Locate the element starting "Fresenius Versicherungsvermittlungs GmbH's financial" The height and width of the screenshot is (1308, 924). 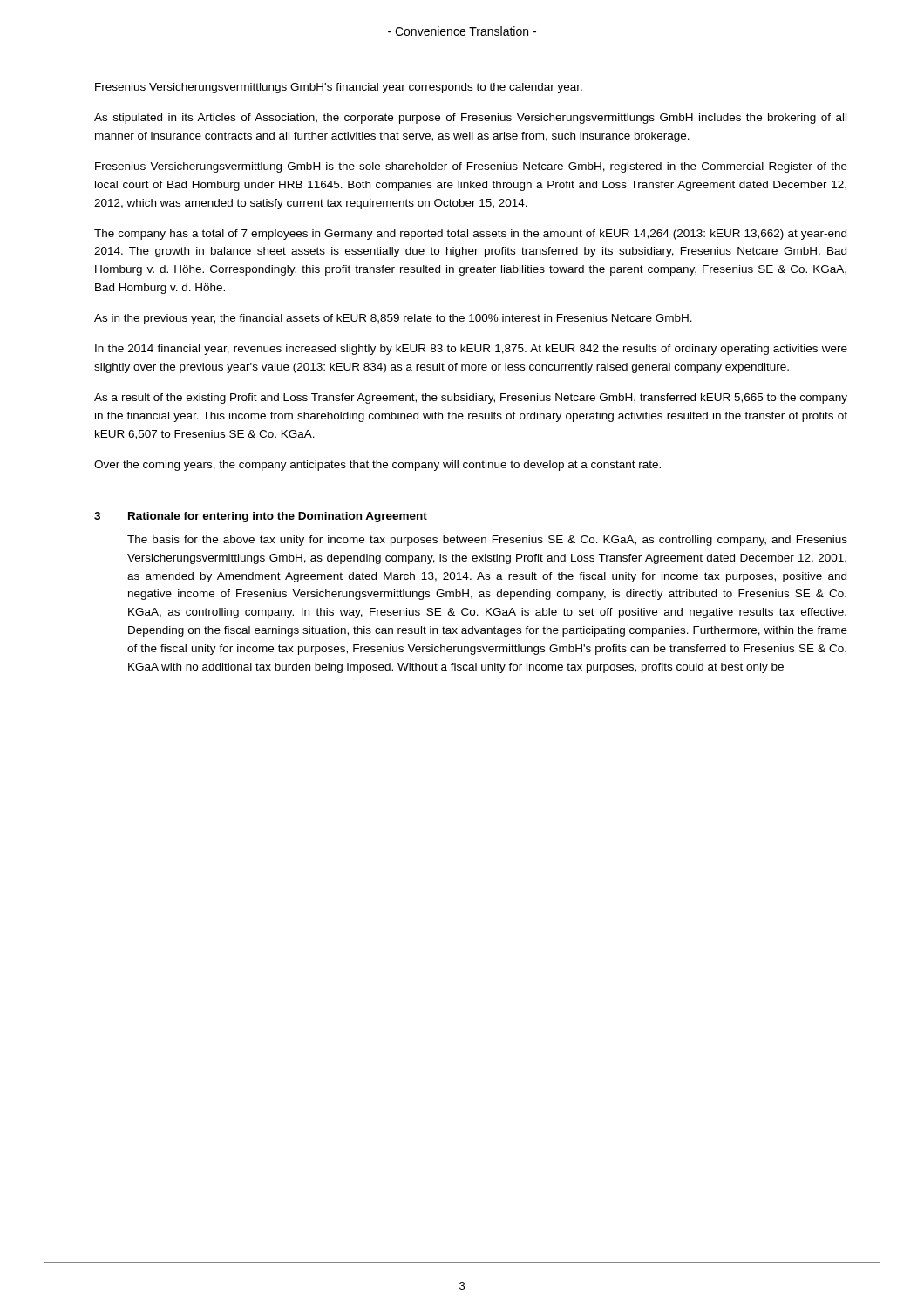339,87
